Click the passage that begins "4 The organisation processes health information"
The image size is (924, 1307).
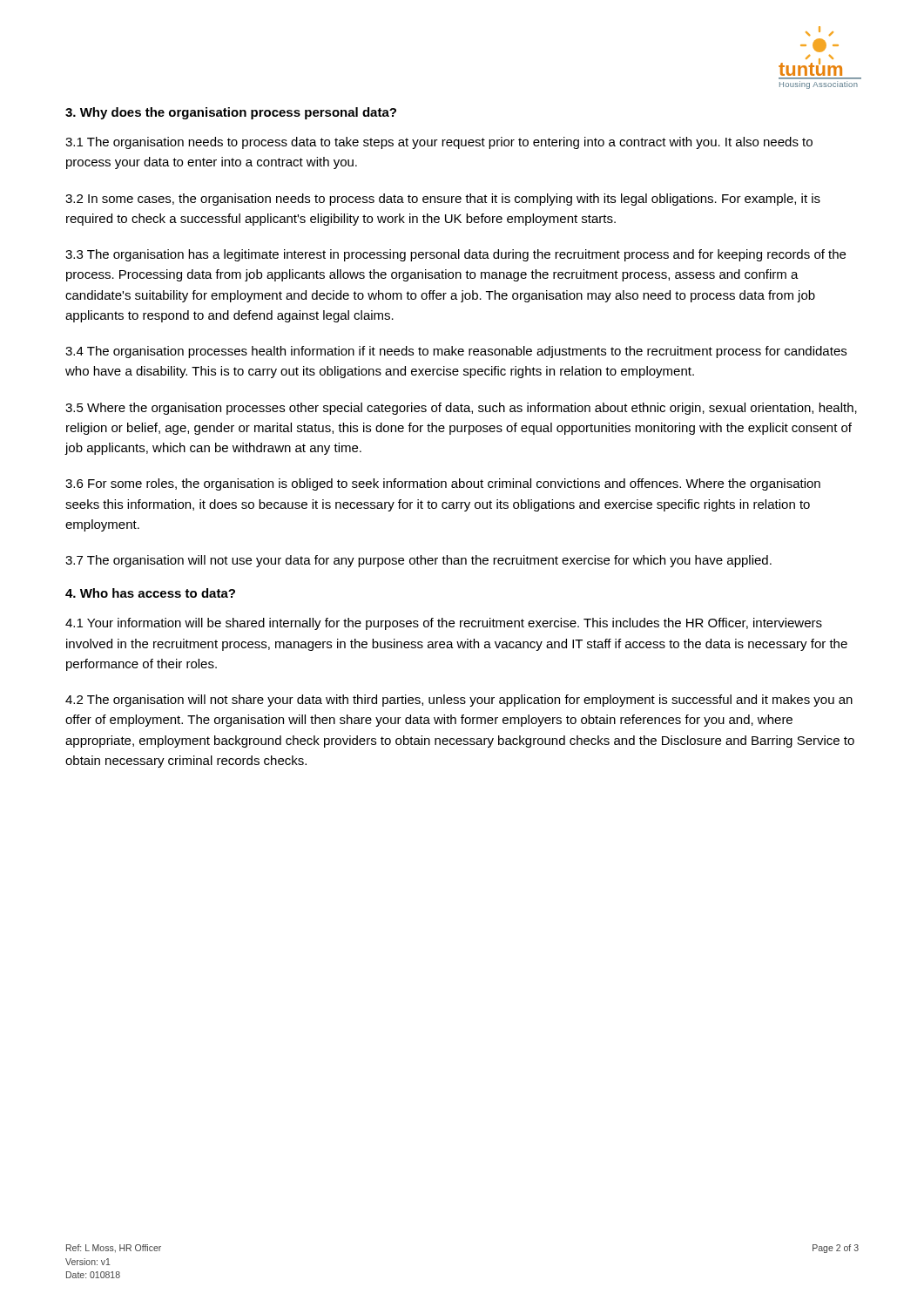456,361
